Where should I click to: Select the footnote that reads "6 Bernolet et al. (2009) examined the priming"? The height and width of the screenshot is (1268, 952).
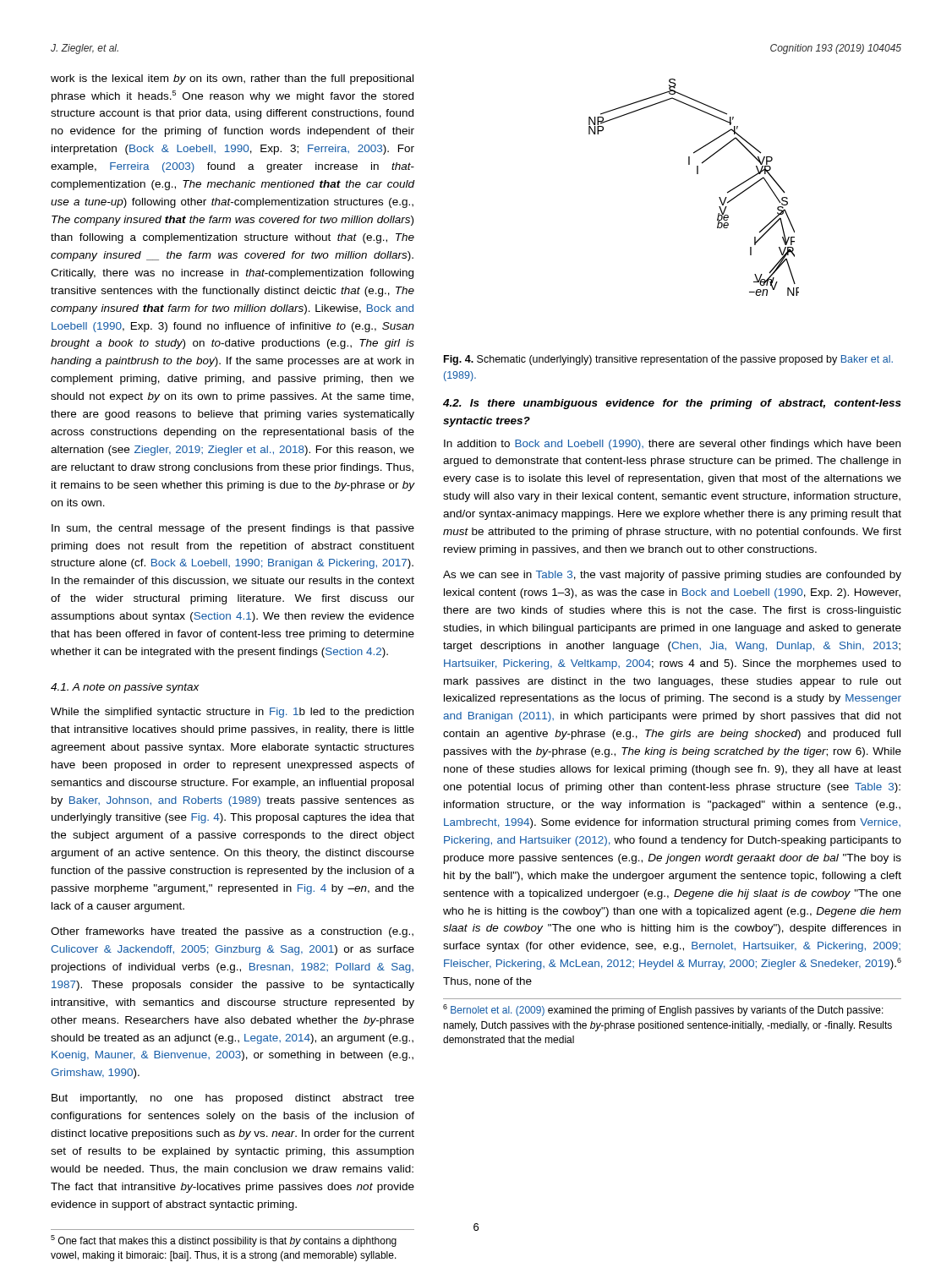click(x=668, y=1024)
